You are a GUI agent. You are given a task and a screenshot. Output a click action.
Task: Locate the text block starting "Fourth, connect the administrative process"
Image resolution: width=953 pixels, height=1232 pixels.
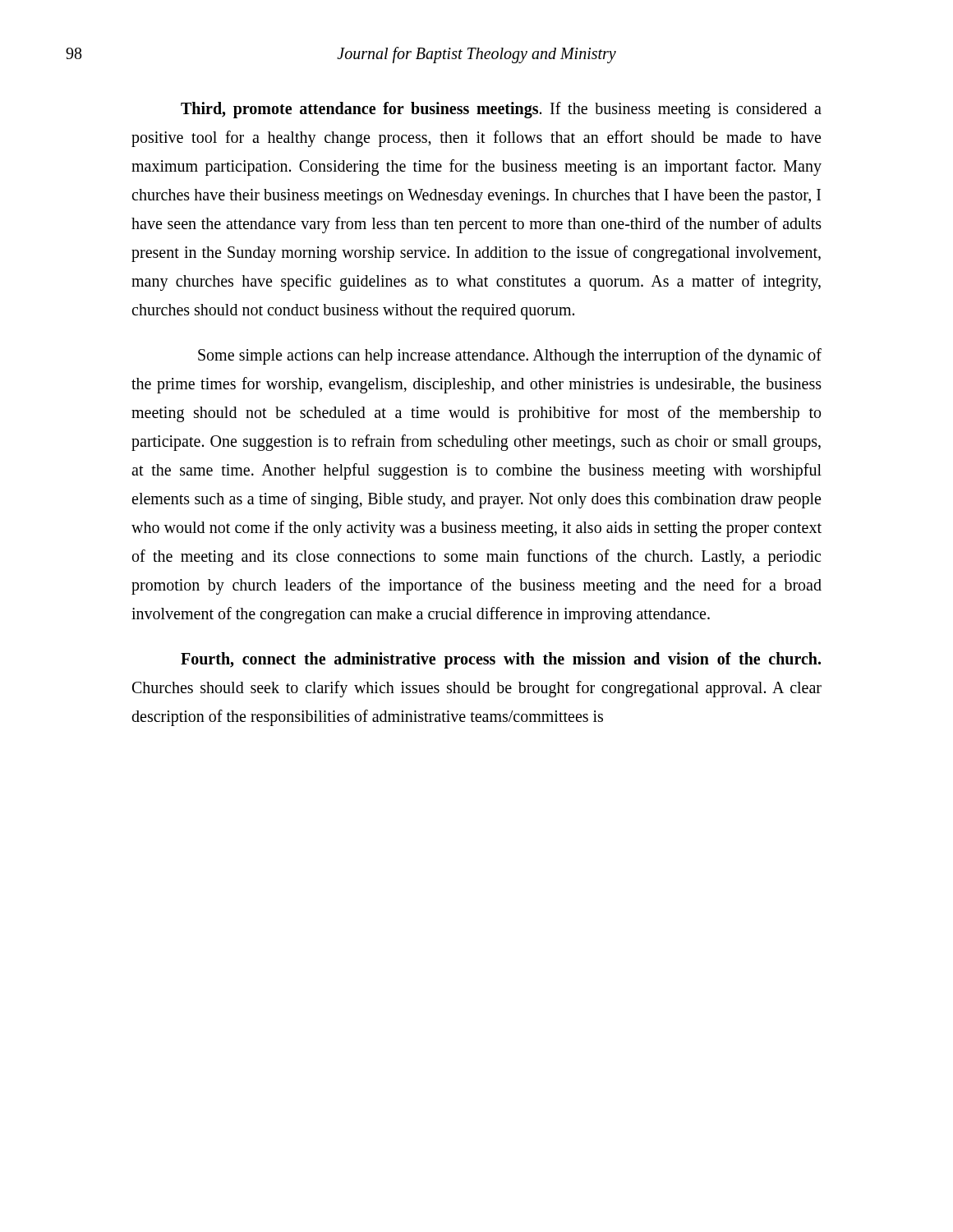pos(476,688)
